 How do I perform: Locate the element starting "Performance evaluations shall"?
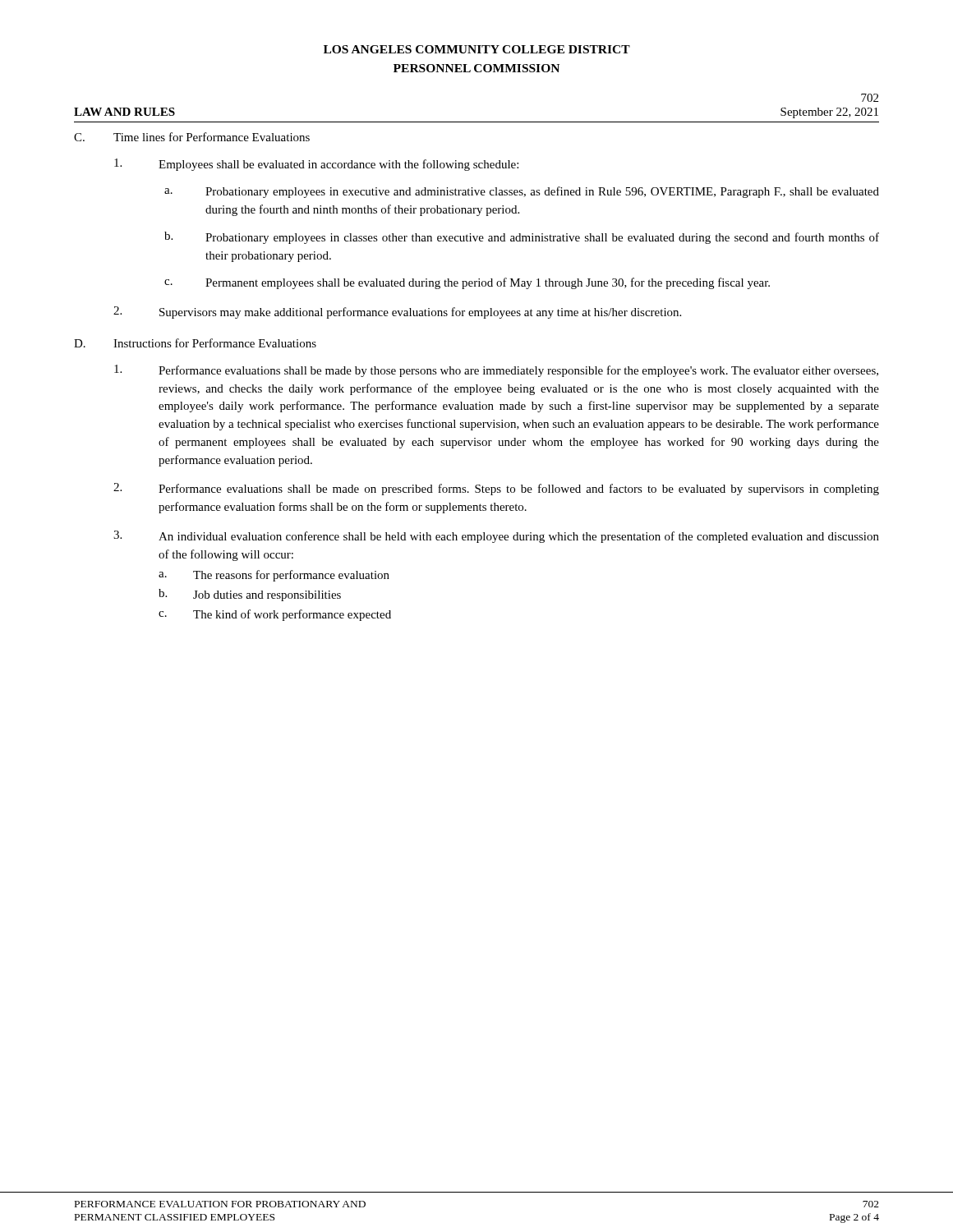click(x=496, y=416)
